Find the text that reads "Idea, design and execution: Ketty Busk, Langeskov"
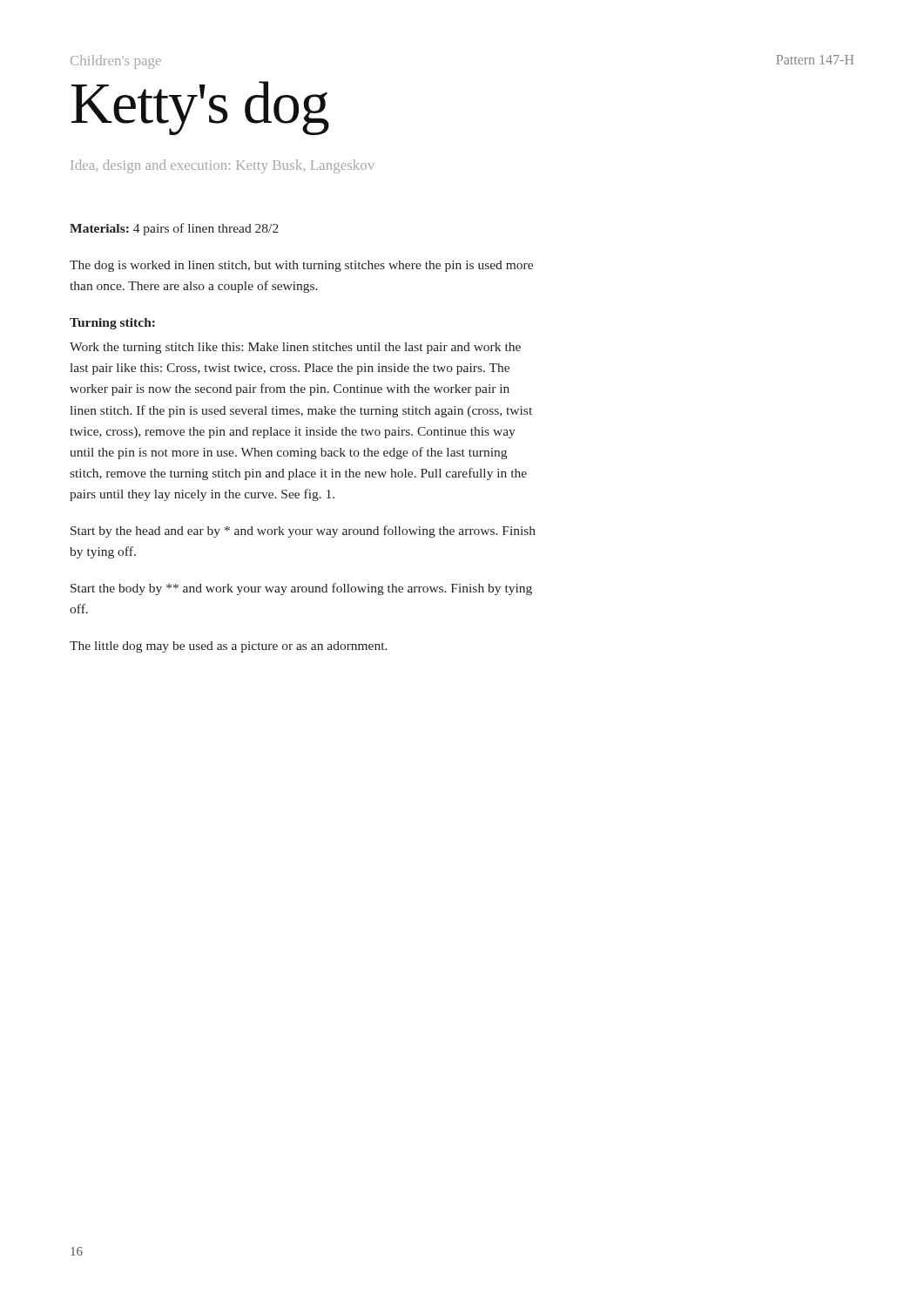924x1307 pixels. 222,165
